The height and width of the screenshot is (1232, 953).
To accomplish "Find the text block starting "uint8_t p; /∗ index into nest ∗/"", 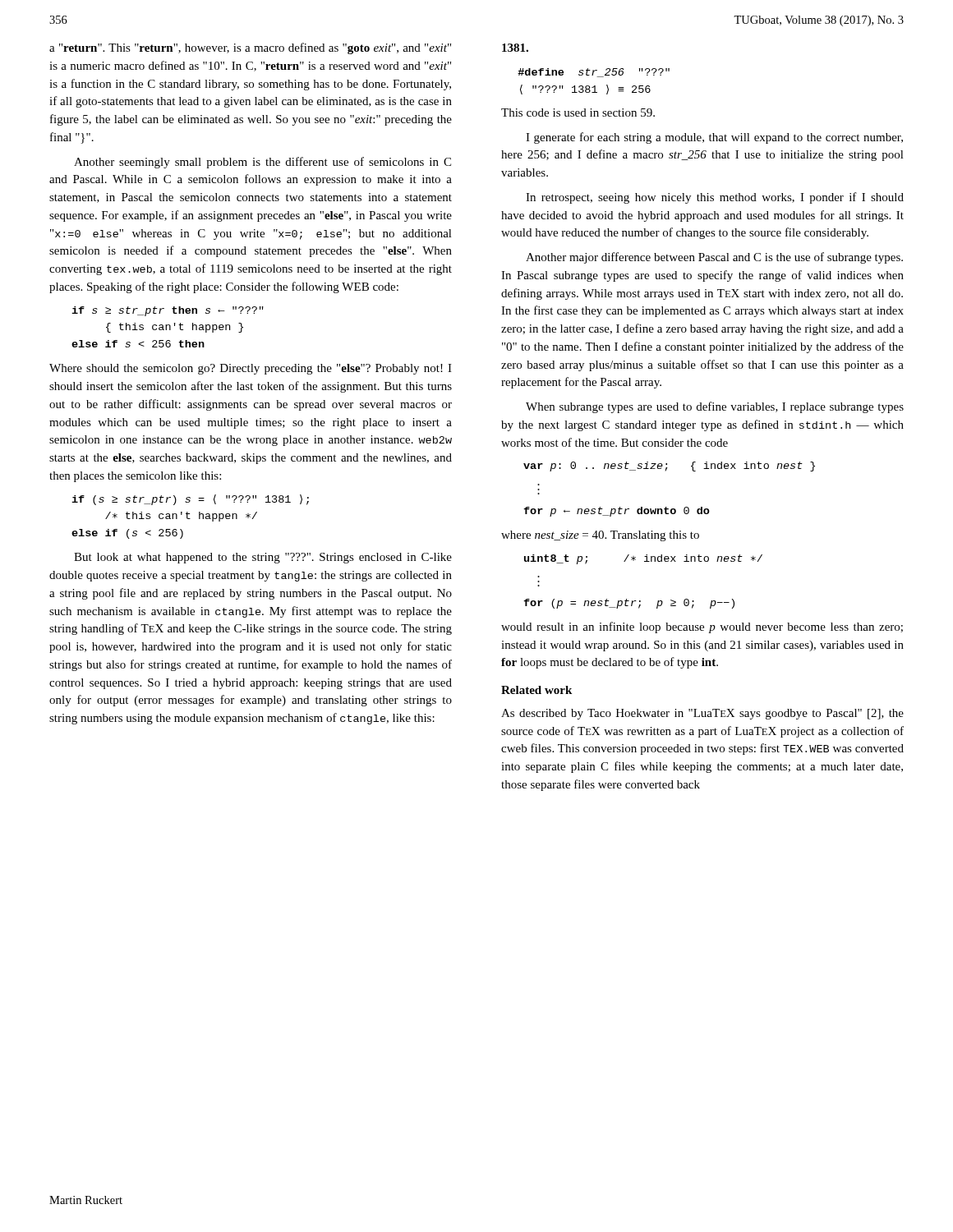I will point(714,559).
